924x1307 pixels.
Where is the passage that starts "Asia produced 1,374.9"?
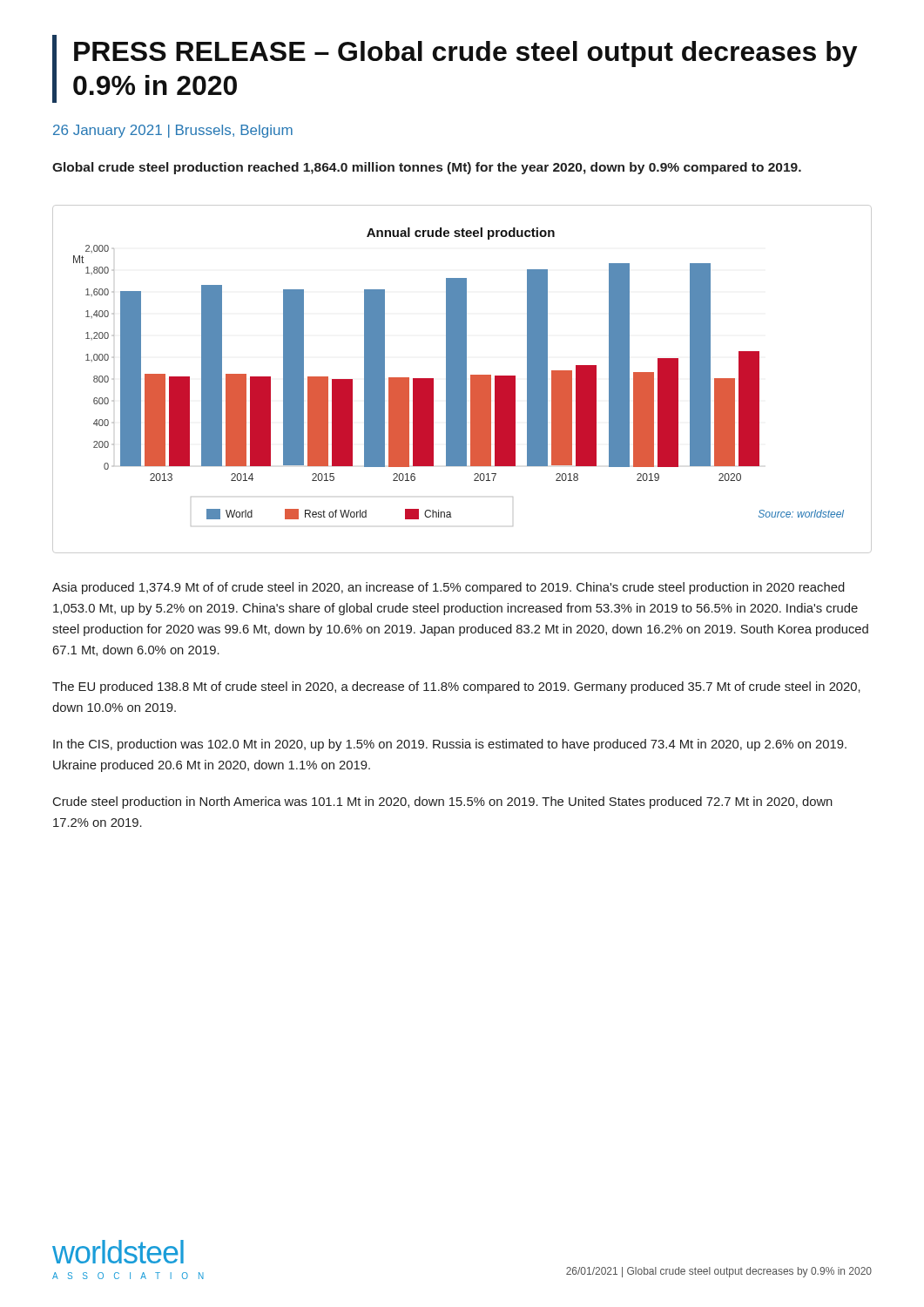click(461, 619)
